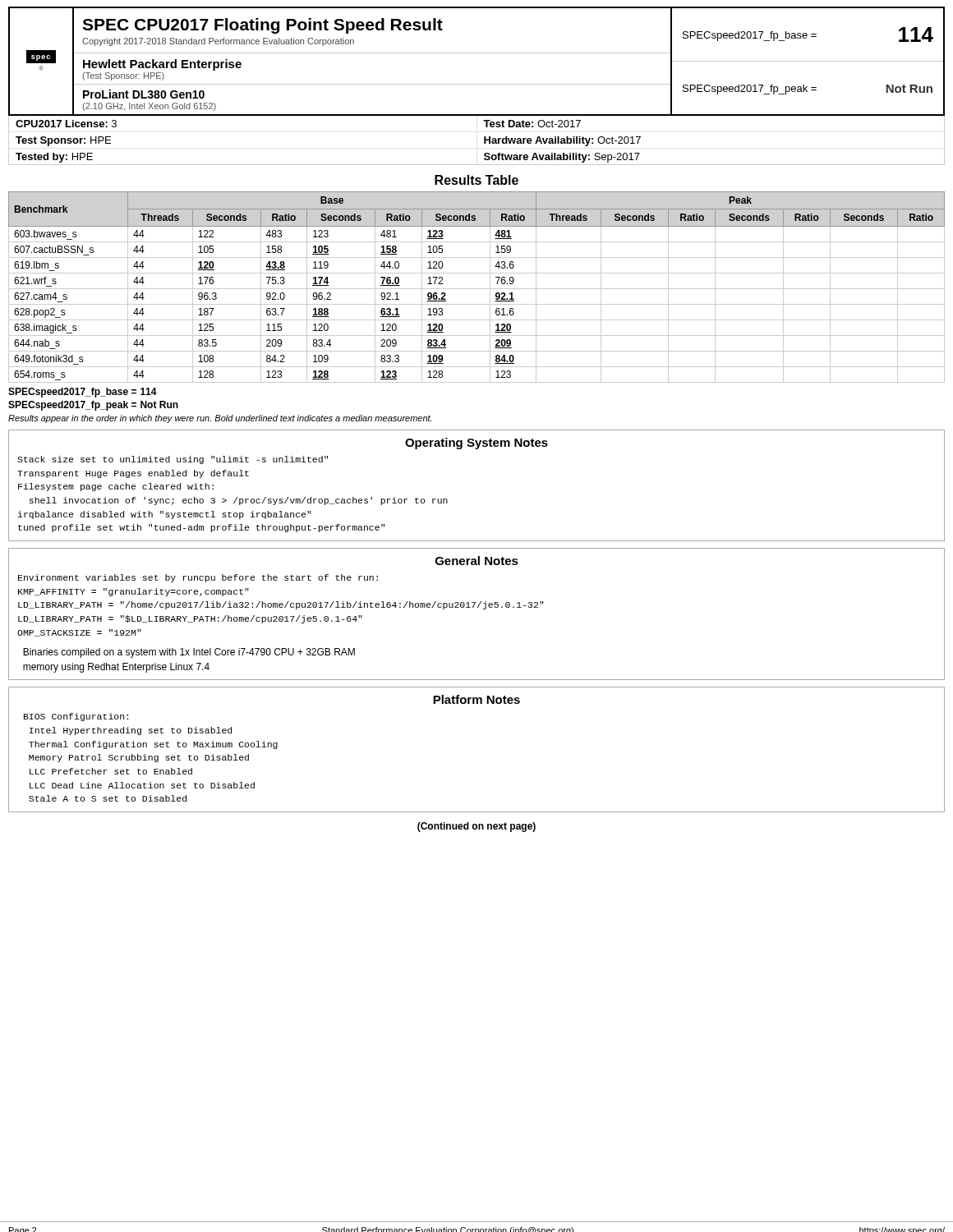Point to "(Continued on next page)"
The width and height of the screenshot is (953, 1232).
tap(476, 826)
